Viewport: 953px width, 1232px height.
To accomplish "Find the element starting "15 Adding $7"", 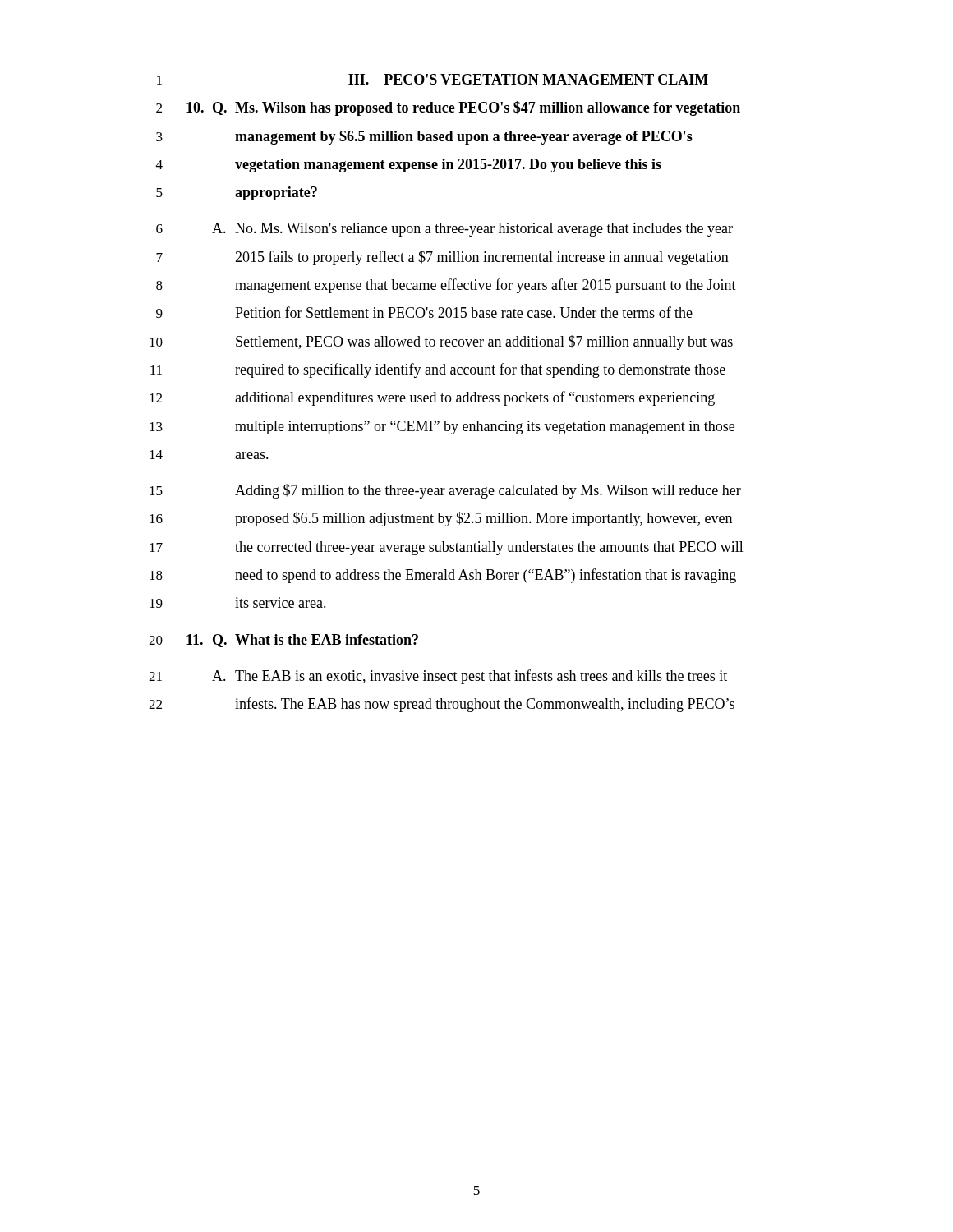I will click(x=501, y=547).
